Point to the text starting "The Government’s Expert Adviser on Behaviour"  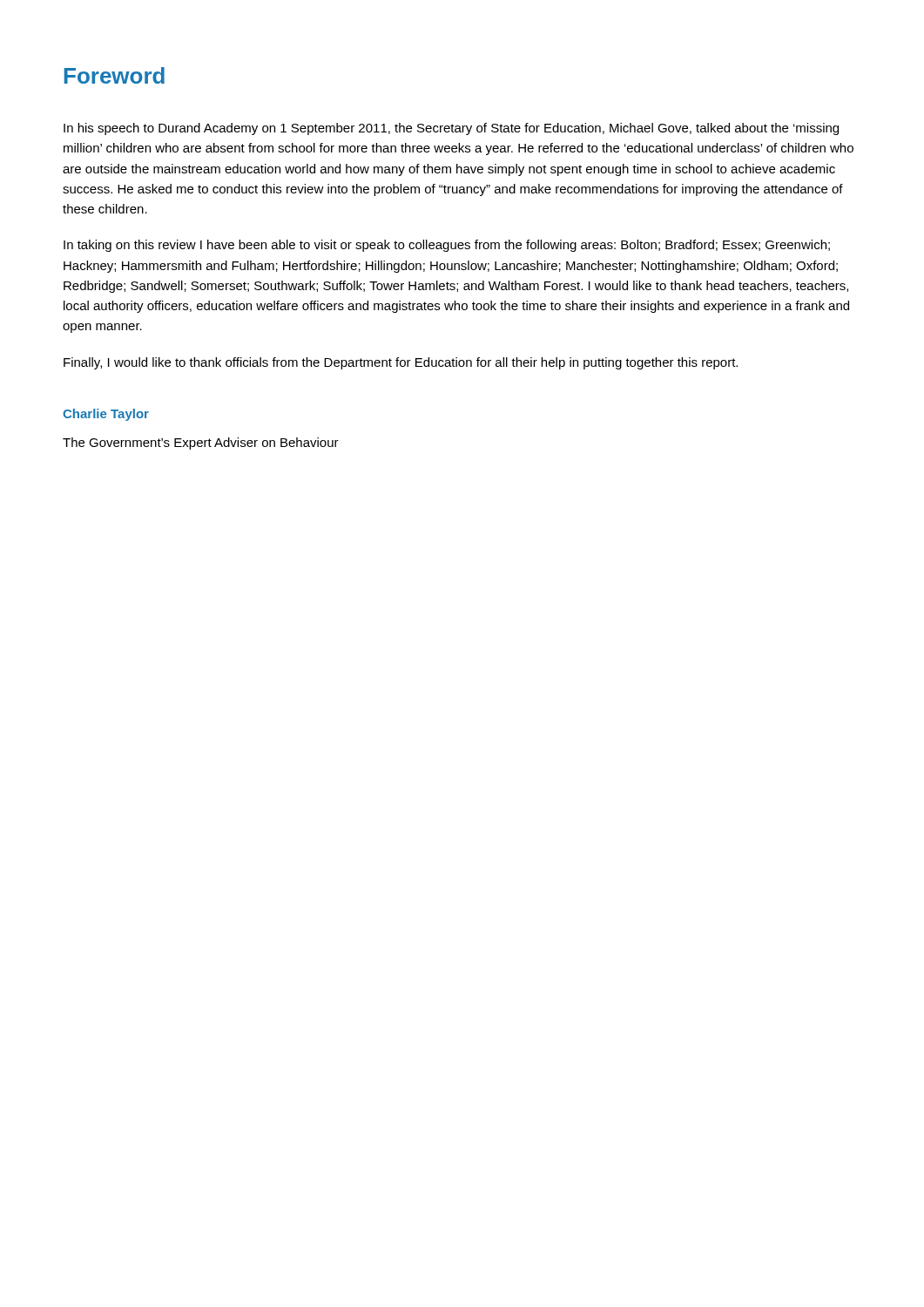tap(201, 442)
